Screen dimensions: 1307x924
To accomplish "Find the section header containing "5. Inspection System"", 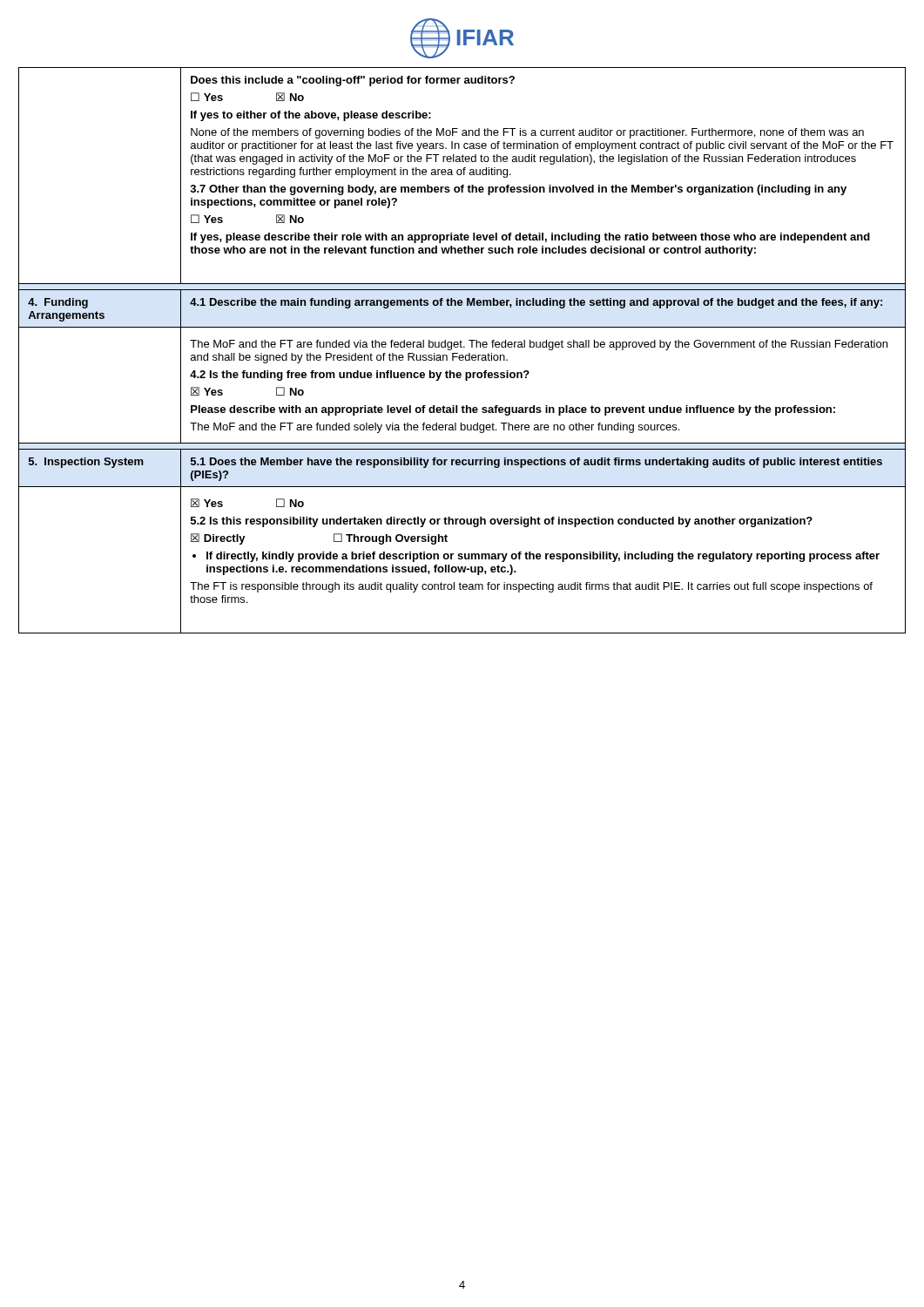I will (x=86, y=461).
